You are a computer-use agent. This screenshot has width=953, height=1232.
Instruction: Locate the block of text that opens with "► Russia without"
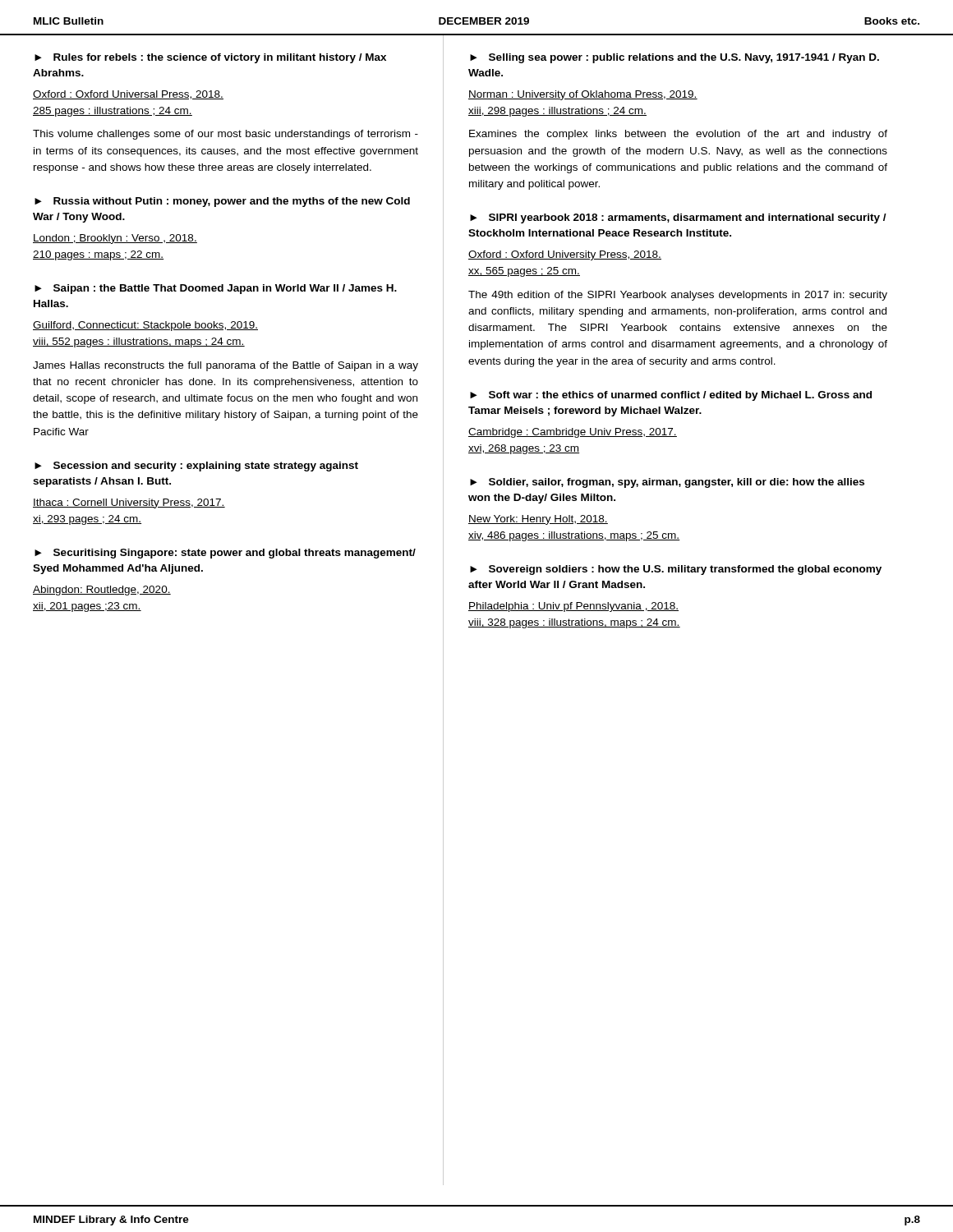click(222, 202)
